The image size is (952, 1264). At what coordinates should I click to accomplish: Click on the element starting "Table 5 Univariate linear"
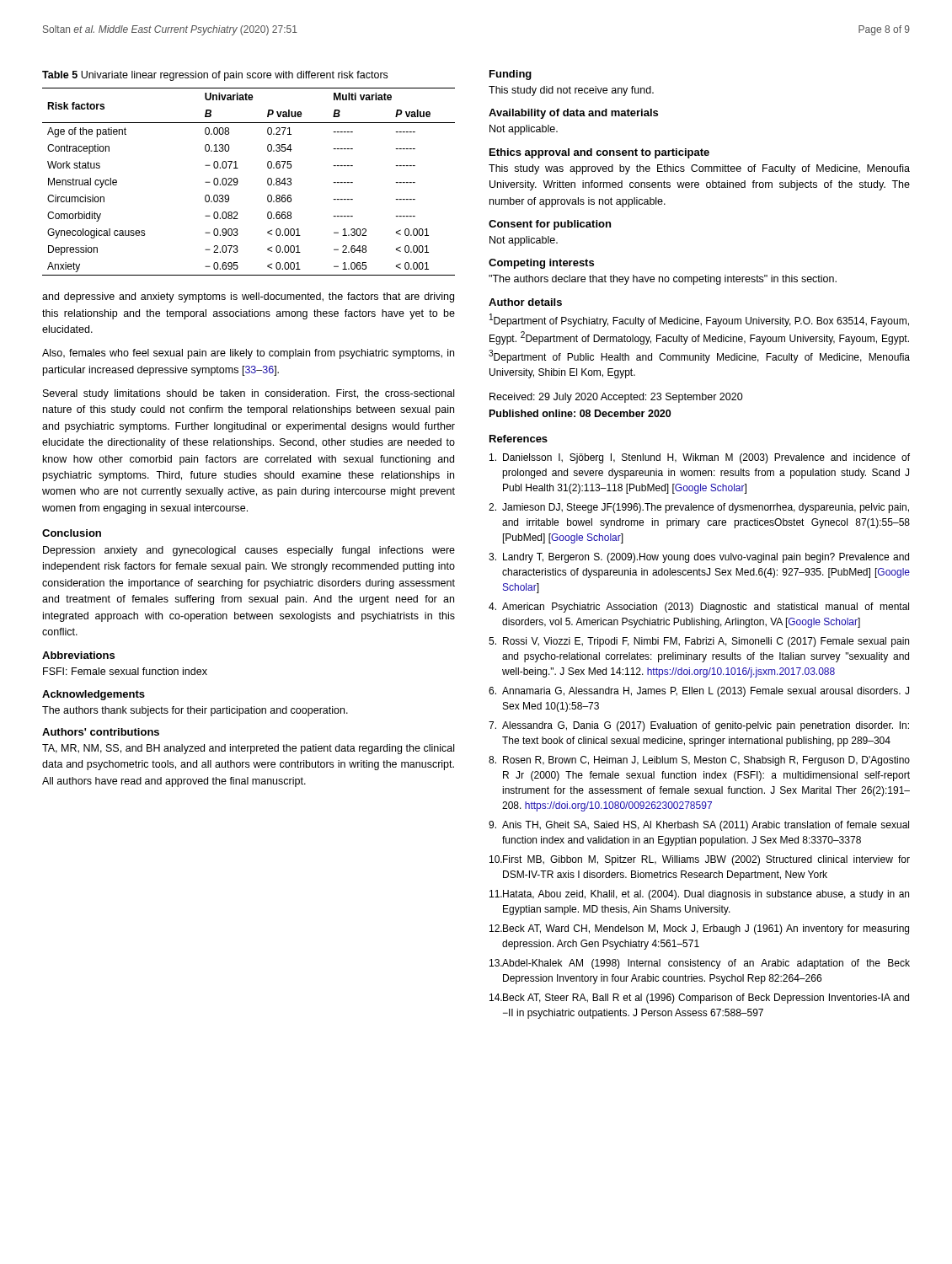click(x=215, y=75)
